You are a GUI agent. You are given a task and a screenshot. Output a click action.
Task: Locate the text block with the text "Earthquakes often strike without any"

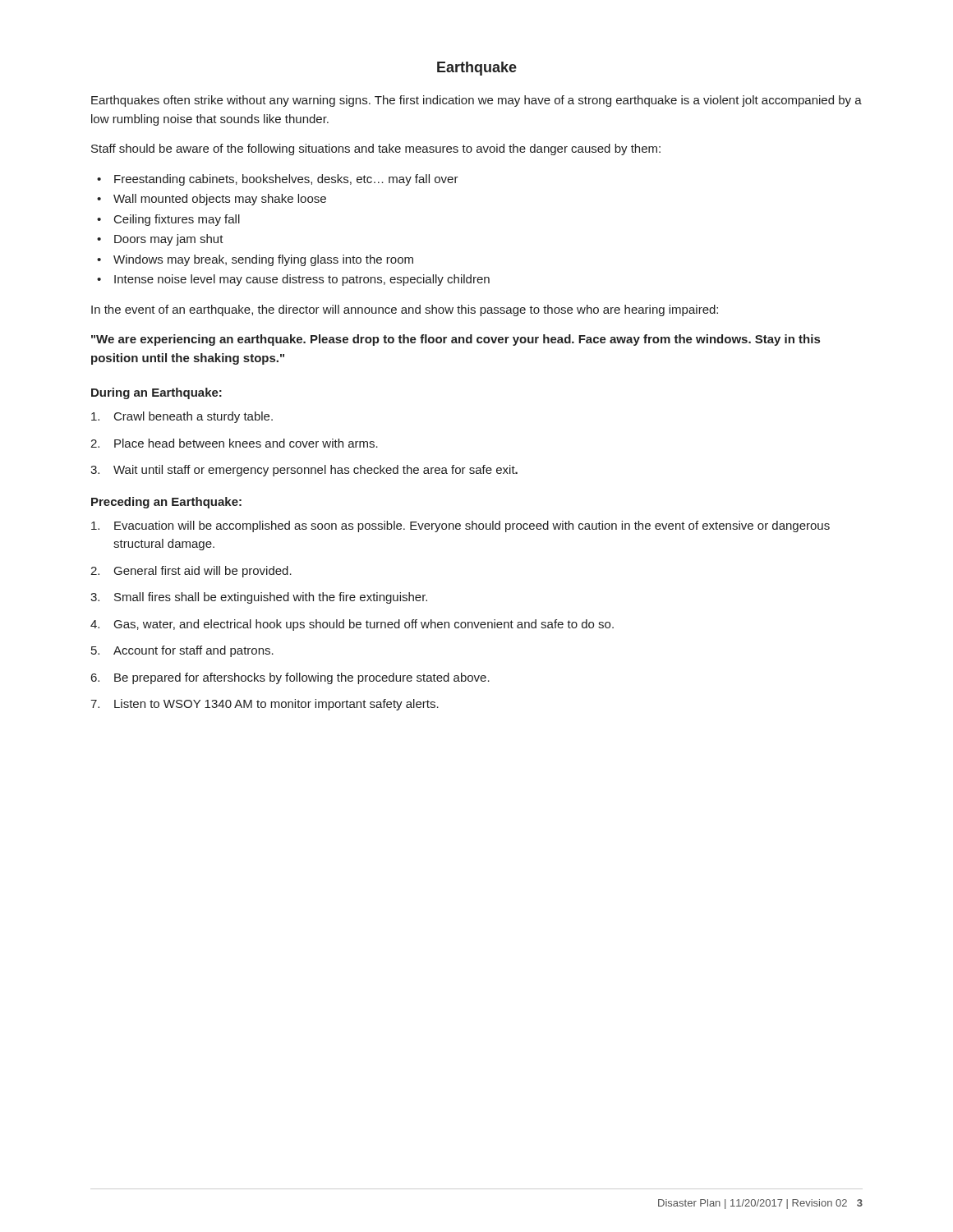tap(476, 109)
